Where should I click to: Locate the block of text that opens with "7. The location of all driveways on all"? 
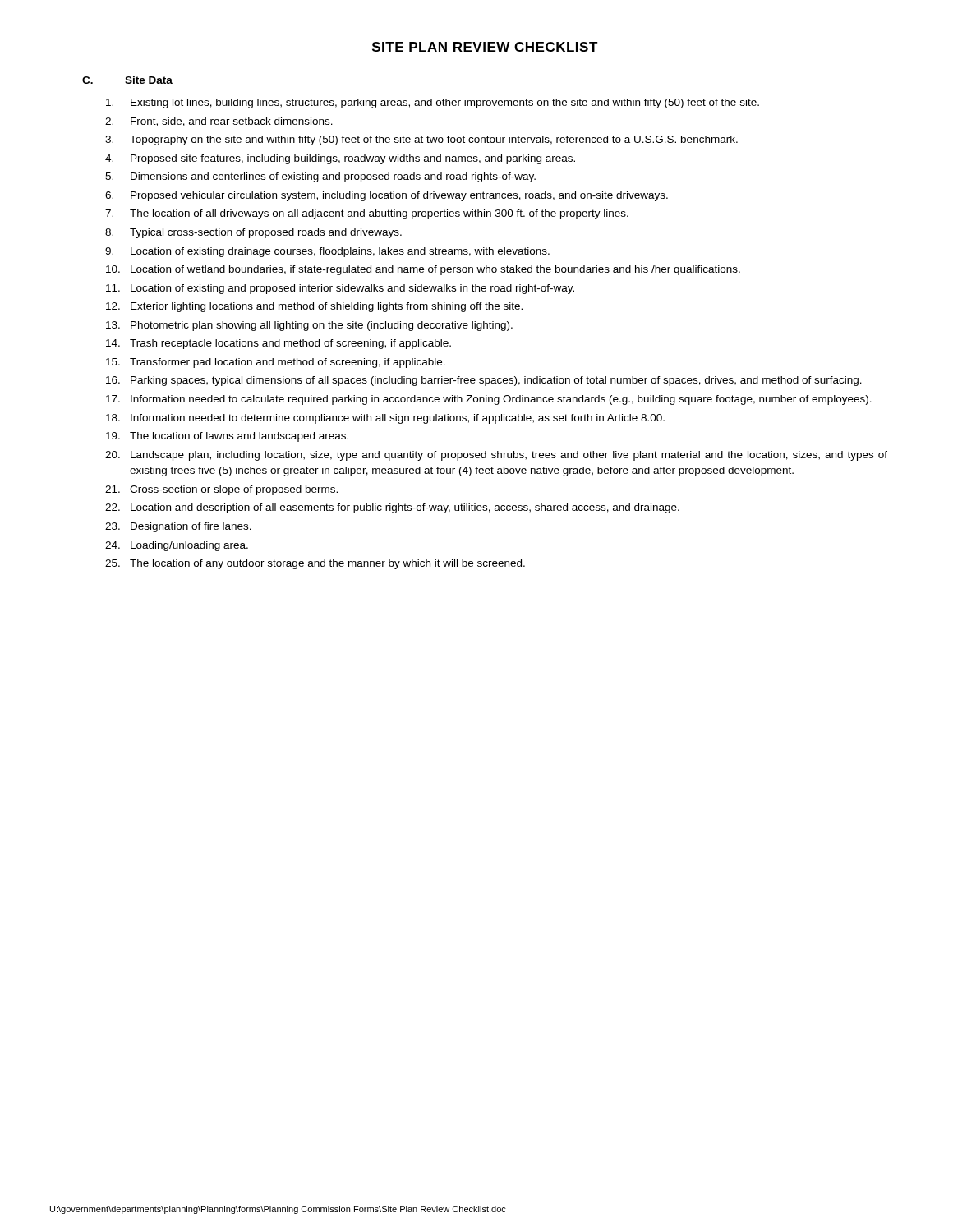coord(485,214)
